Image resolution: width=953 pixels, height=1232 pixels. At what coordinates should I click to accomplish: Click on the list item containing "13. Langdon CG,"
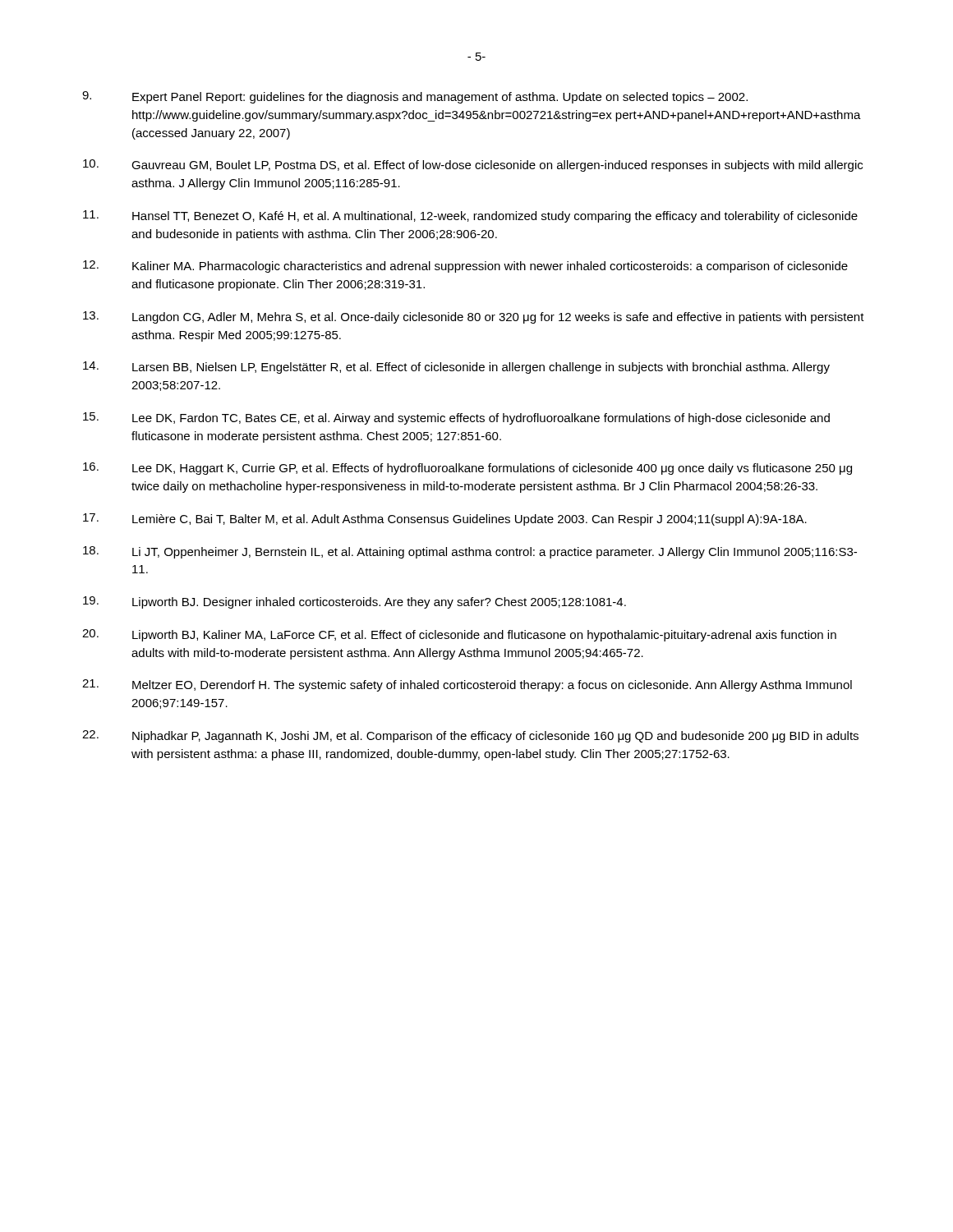476,326
